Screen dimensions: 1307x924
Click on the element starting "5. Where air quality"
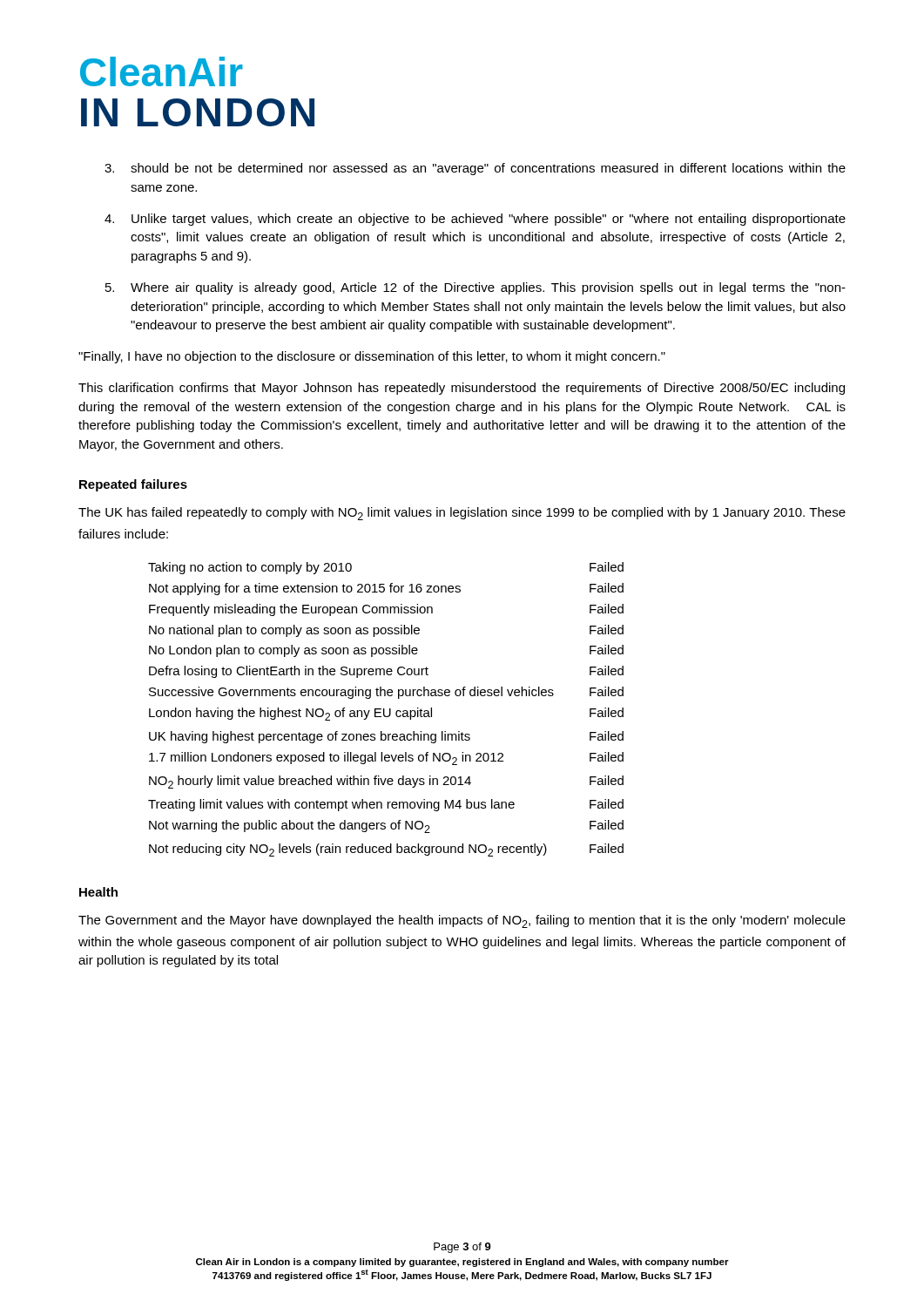pos(475,306)
